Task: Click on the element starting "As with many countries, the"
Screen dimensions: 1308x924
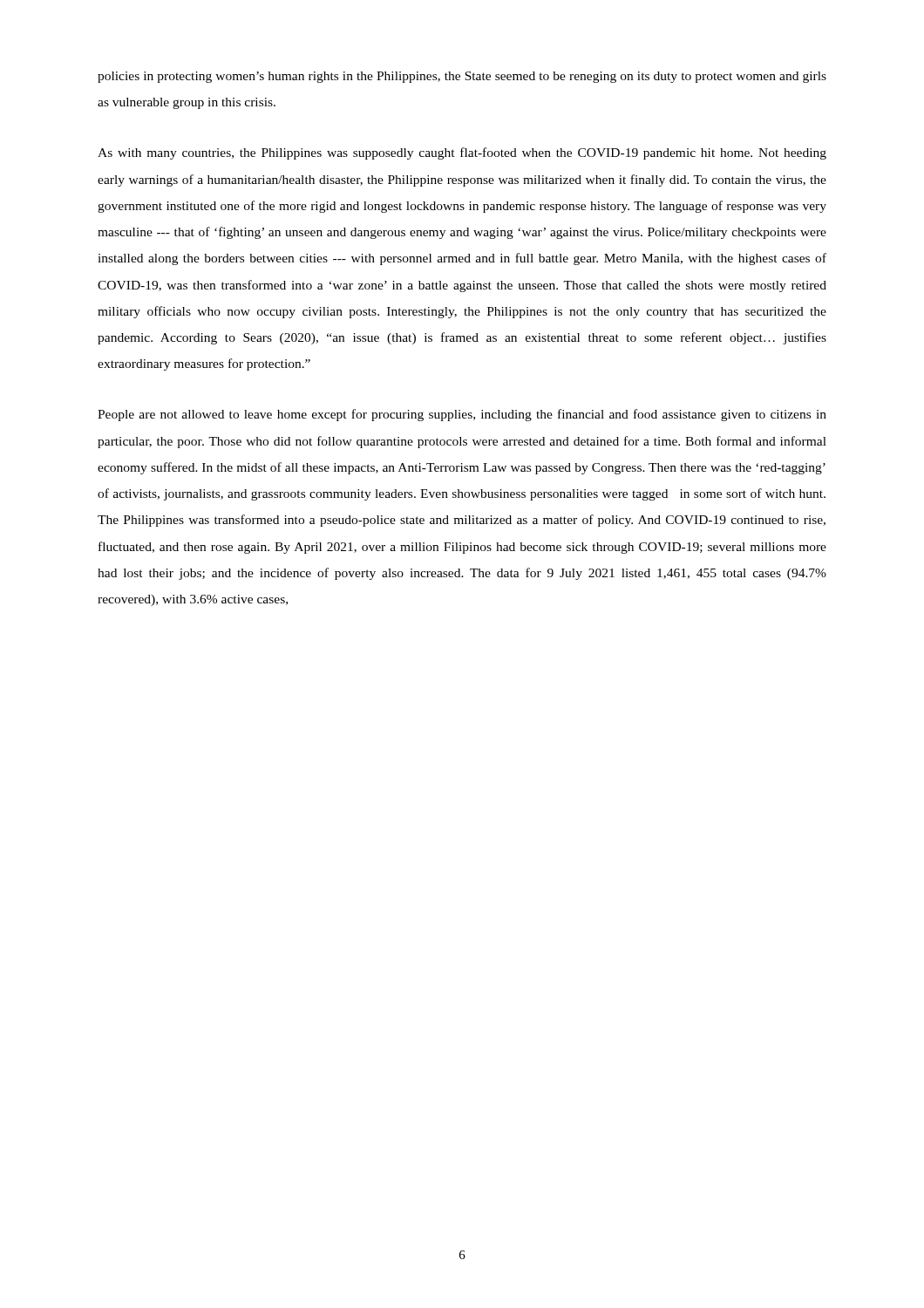Action: click(462, 258)
